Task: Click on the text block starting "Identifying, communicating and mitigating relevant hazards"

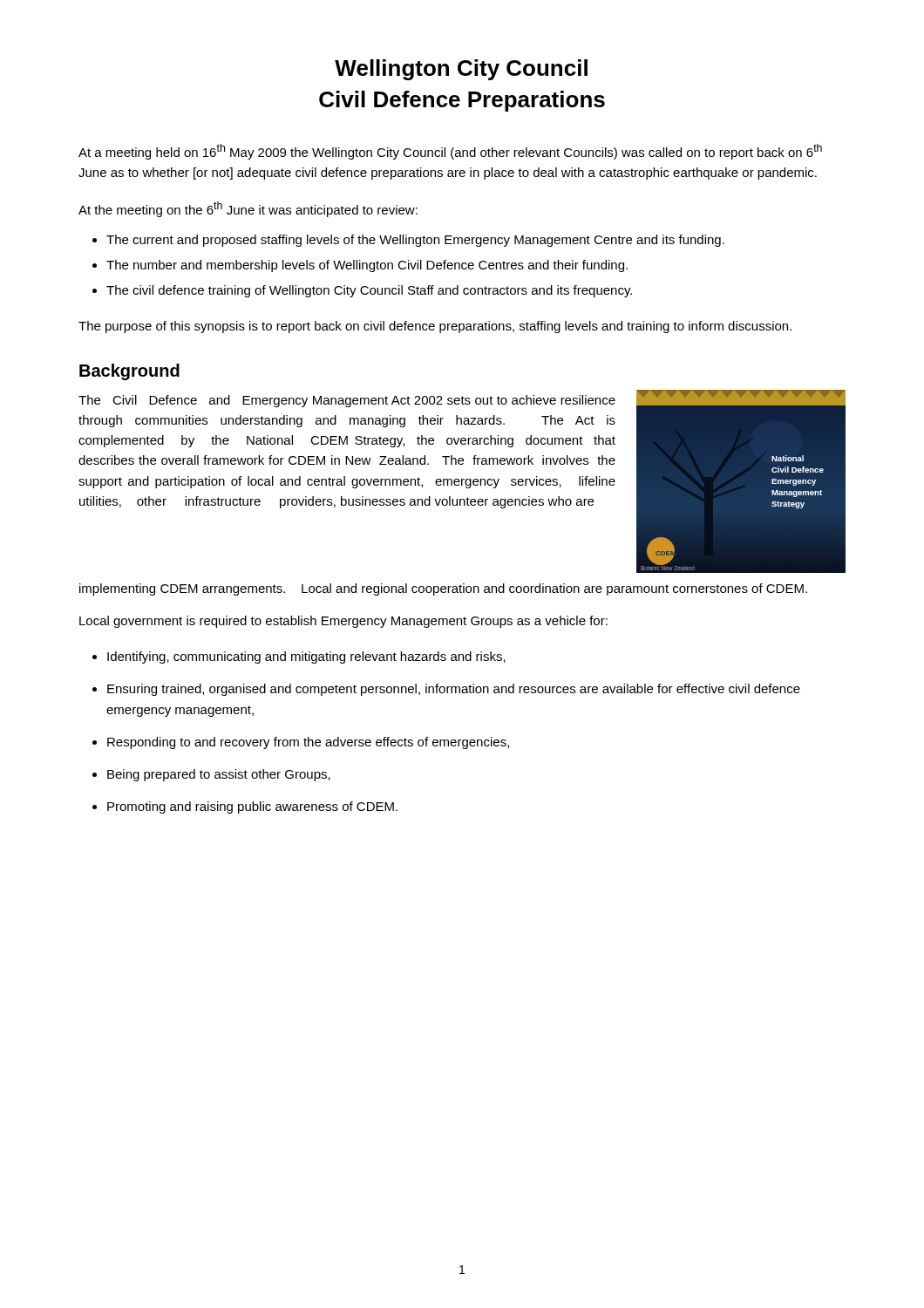Action: [x=306, y=656]
